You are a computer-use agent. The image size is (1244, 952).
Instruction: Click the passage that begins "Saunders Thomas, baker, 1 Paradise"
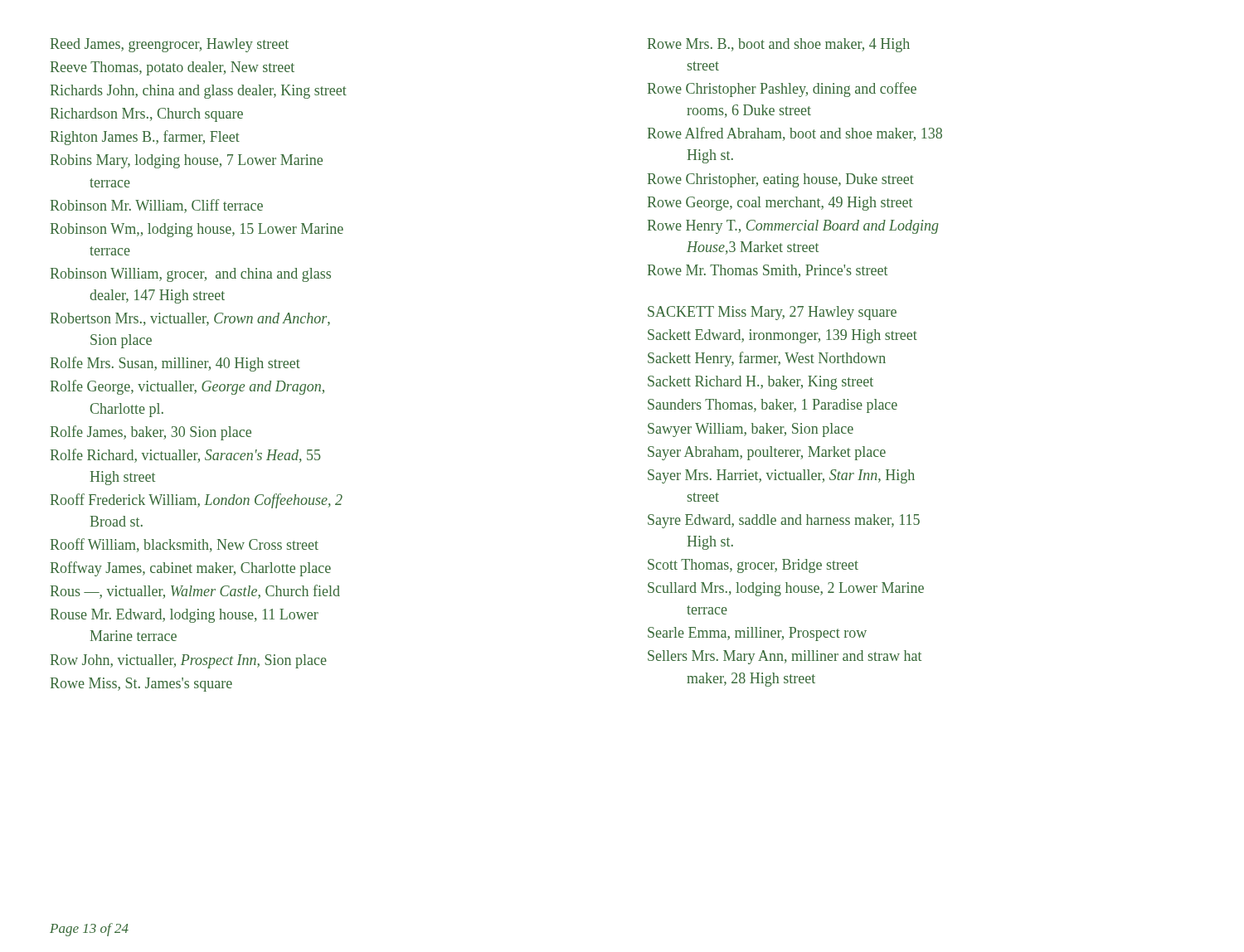[x=772, y=405]
